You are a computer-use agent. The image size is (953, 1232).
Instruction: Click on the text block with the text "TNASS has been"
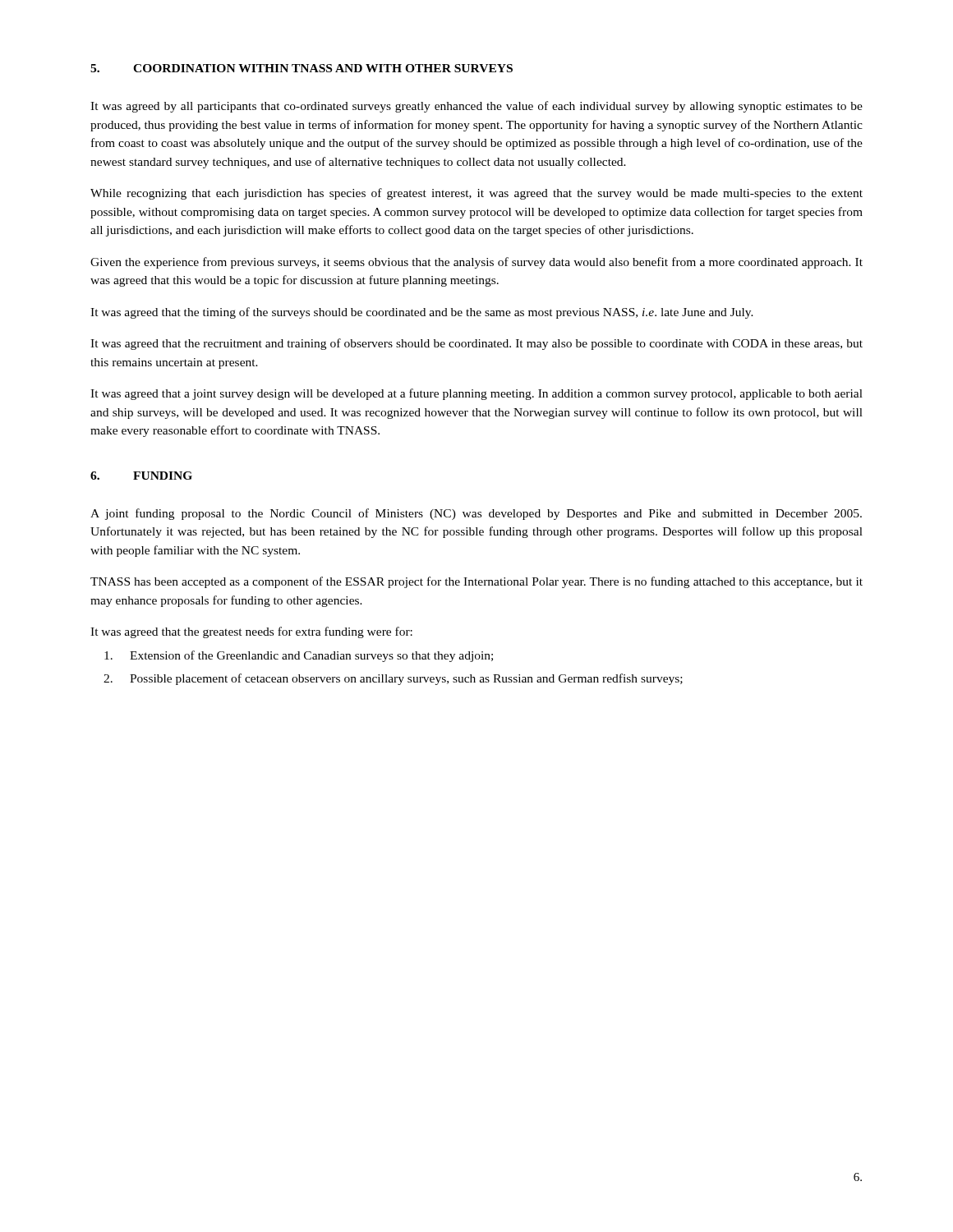click(476, 591)
